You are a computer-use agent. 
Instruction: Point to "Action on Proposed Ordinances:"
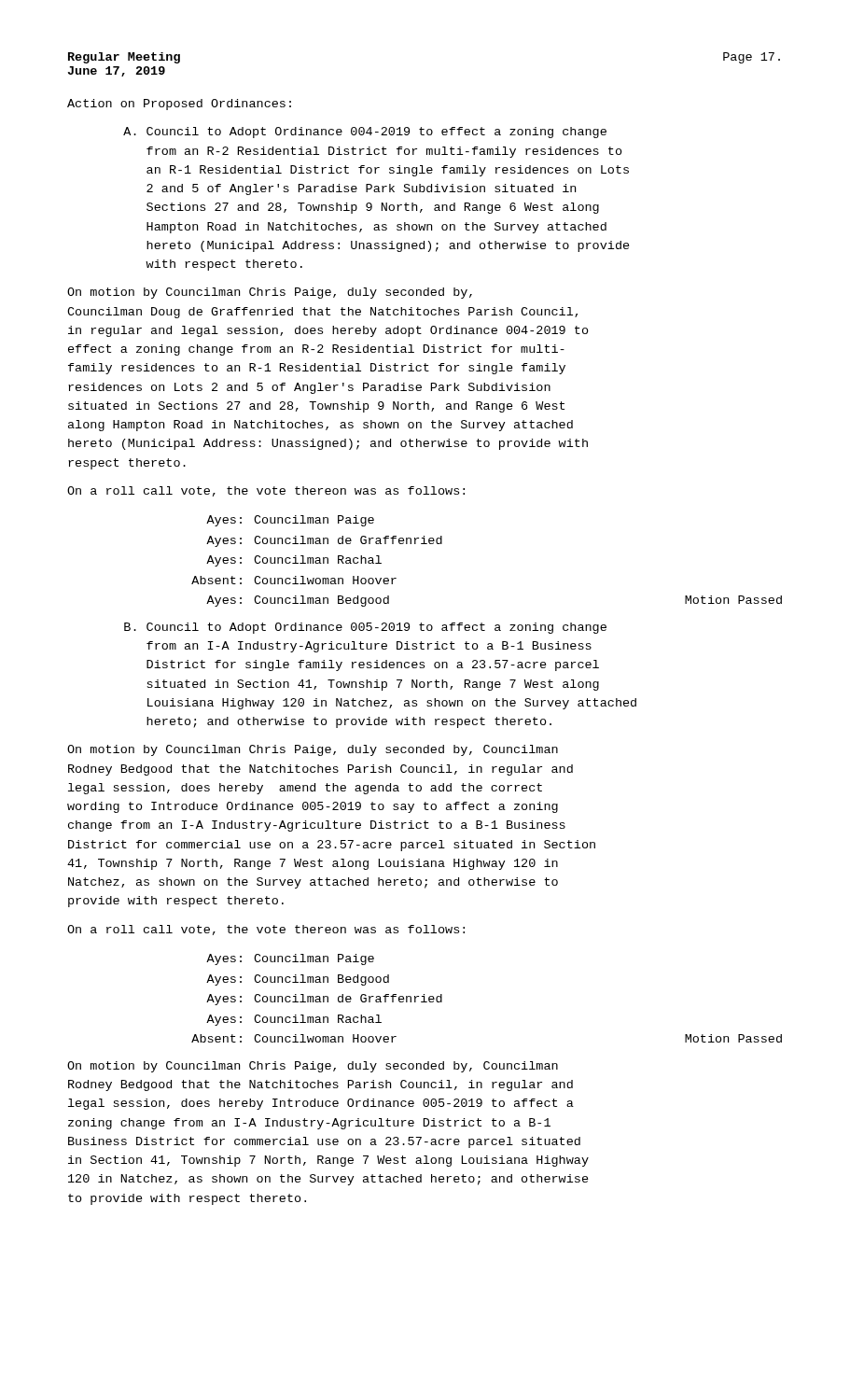[x=181, y=104]
